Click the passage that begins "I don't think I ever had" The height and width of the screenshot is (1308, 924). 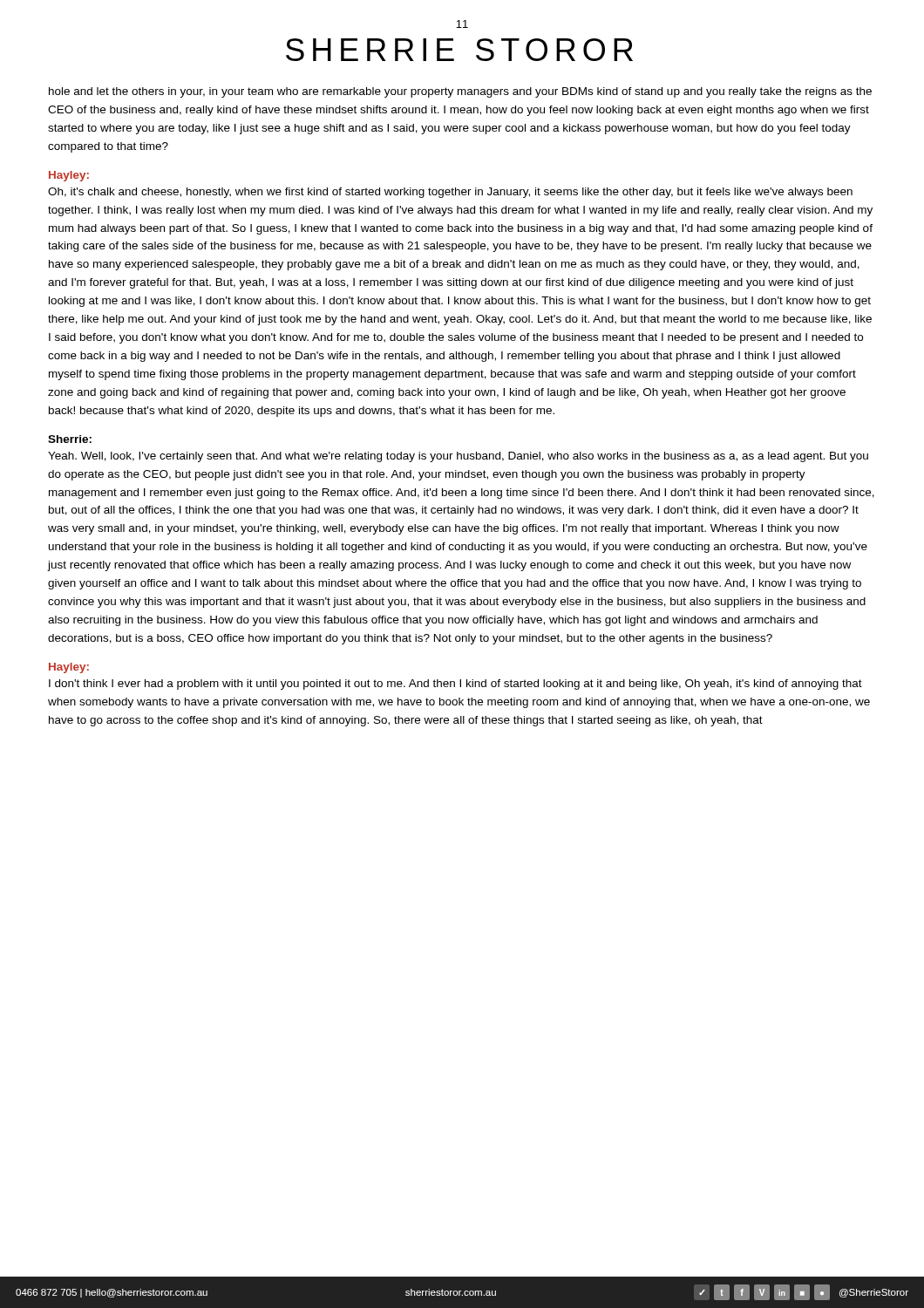tap(459, 701)
